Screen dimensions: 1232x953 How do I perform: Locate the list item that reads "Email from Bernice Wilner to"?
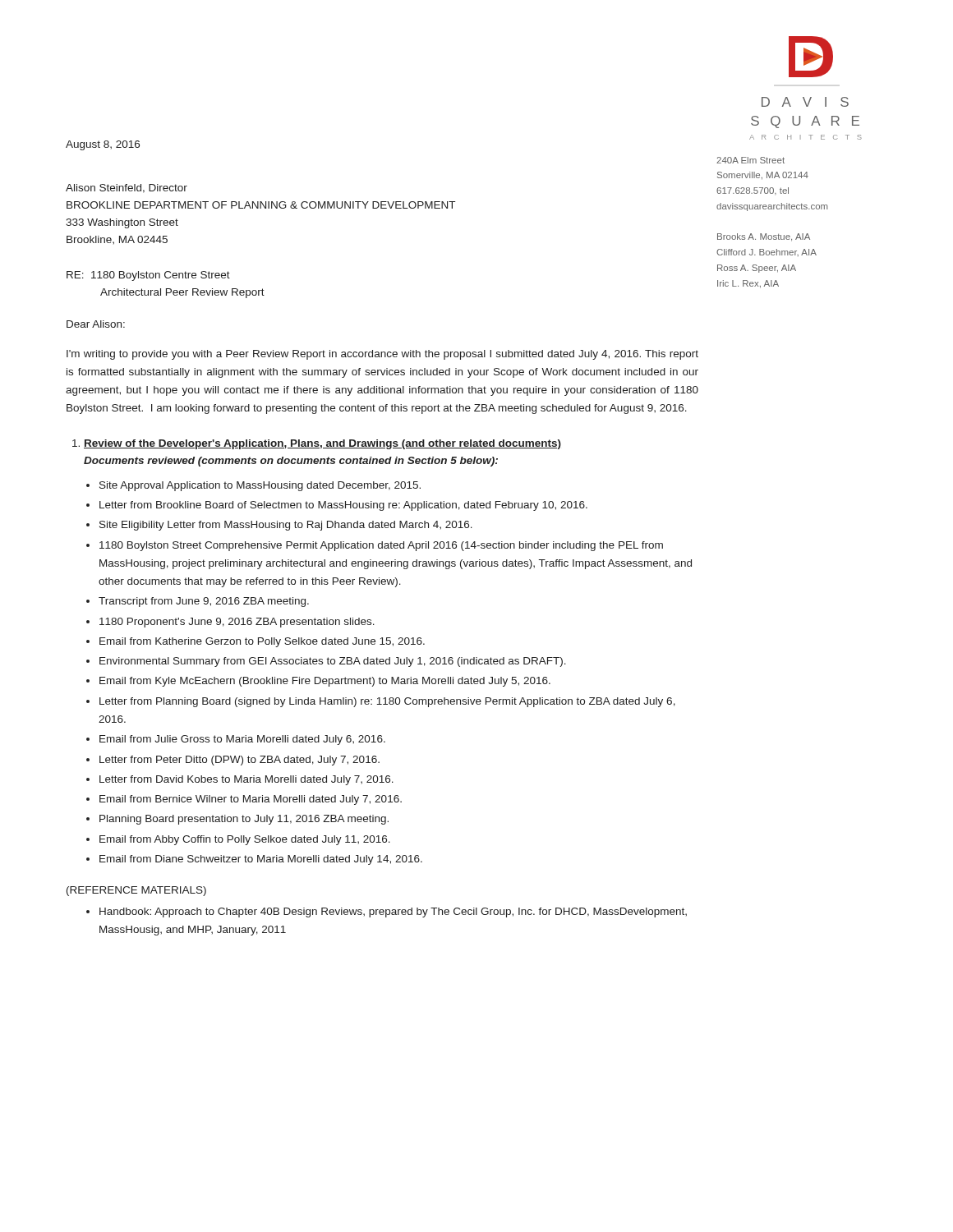point(250,799)
